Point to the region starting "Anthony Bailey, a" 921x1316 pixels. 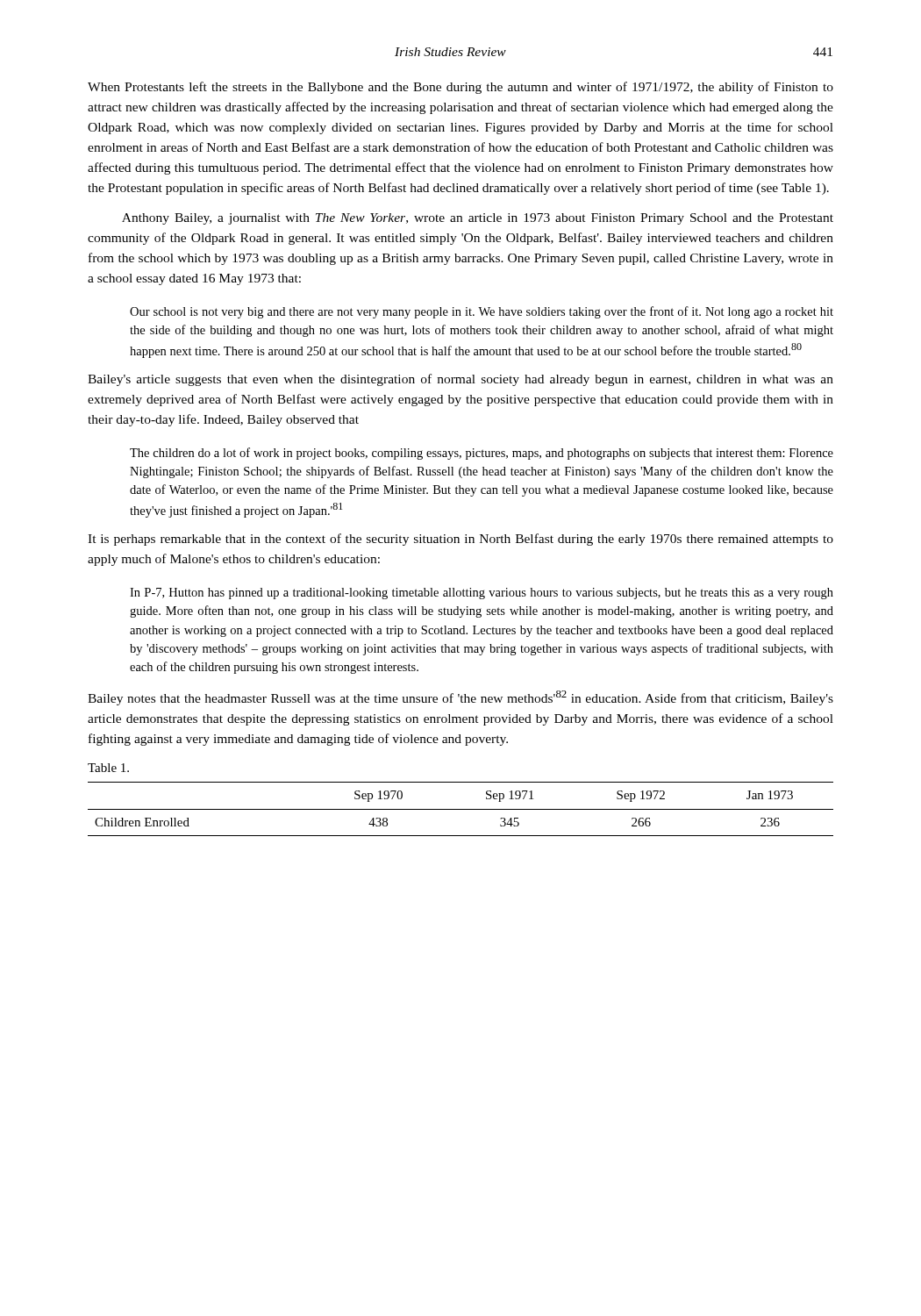pos(460,248)
